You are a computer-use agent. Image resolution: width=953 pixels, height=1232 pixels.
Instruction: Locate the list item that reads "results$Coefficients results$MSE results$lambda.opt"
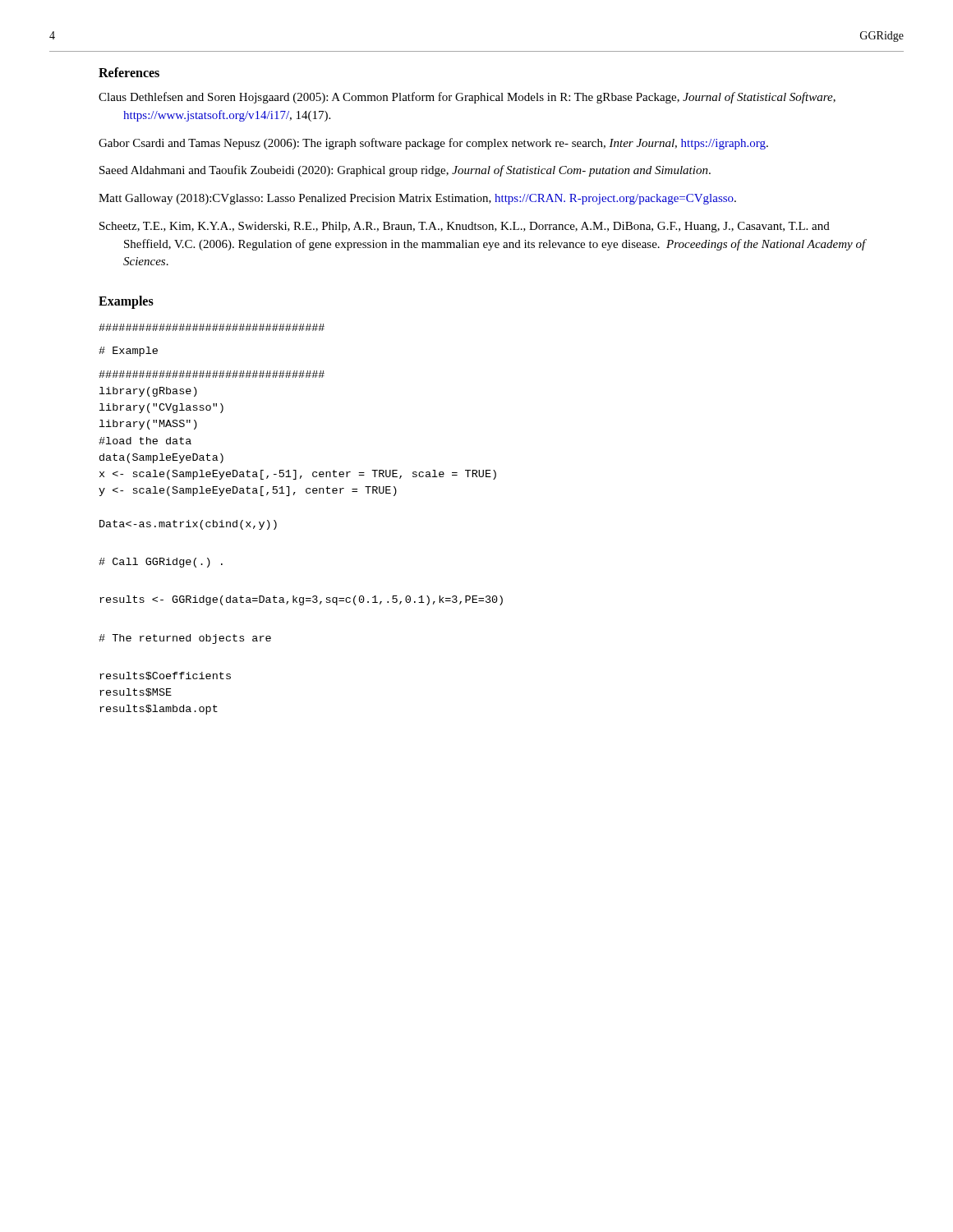[x=165, y=676]
